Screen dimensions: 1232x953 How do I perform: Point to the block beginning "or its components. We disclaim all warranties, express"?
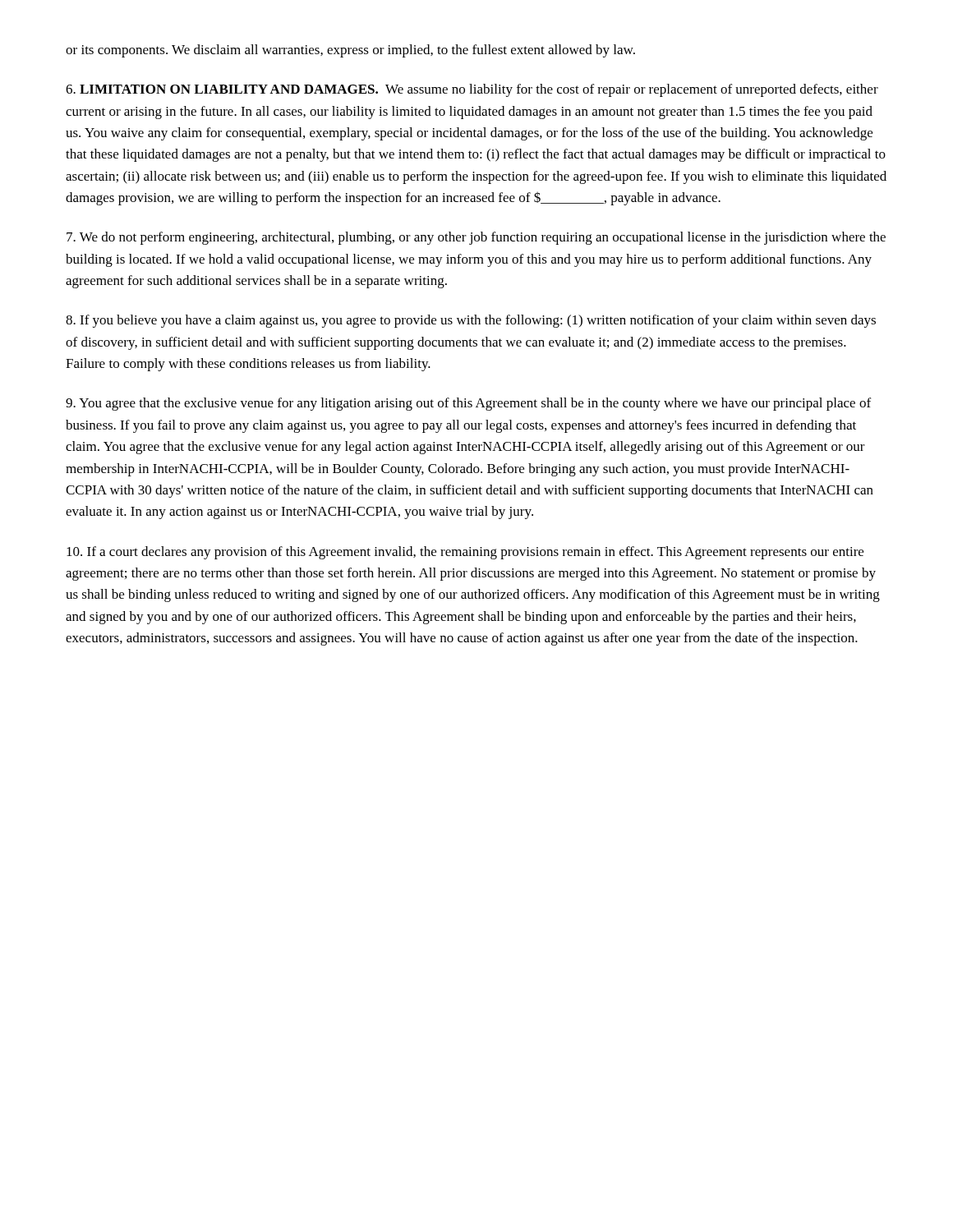point(351,50)
